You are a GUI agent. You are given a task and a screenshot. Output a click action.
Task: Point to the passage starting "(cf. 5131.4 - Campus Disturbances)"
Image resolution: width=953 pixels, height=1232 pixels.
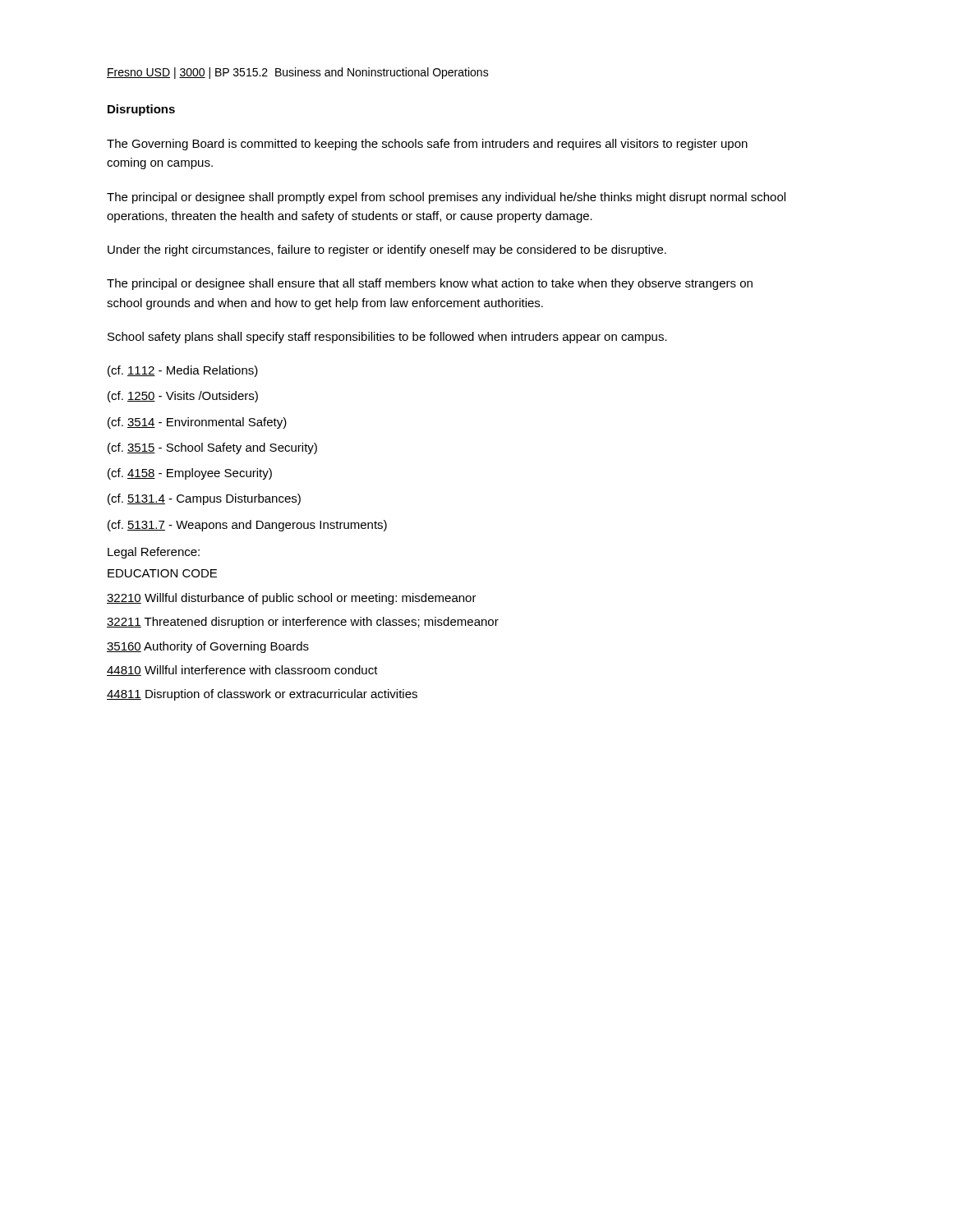(x=204, y=498)
